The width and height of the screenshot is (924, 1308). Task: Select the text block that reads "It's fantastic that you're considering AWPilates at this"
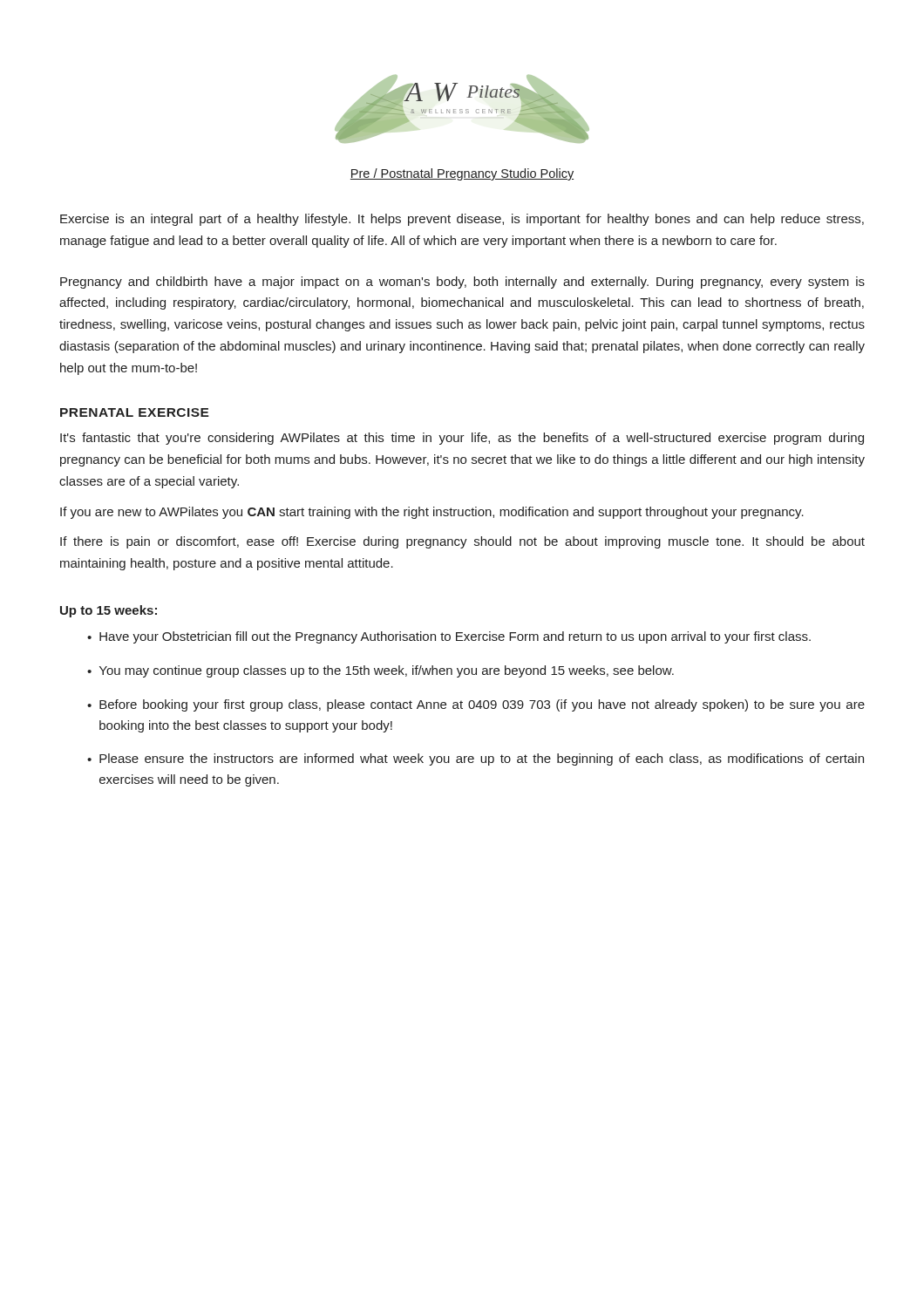tap(462, 459)
